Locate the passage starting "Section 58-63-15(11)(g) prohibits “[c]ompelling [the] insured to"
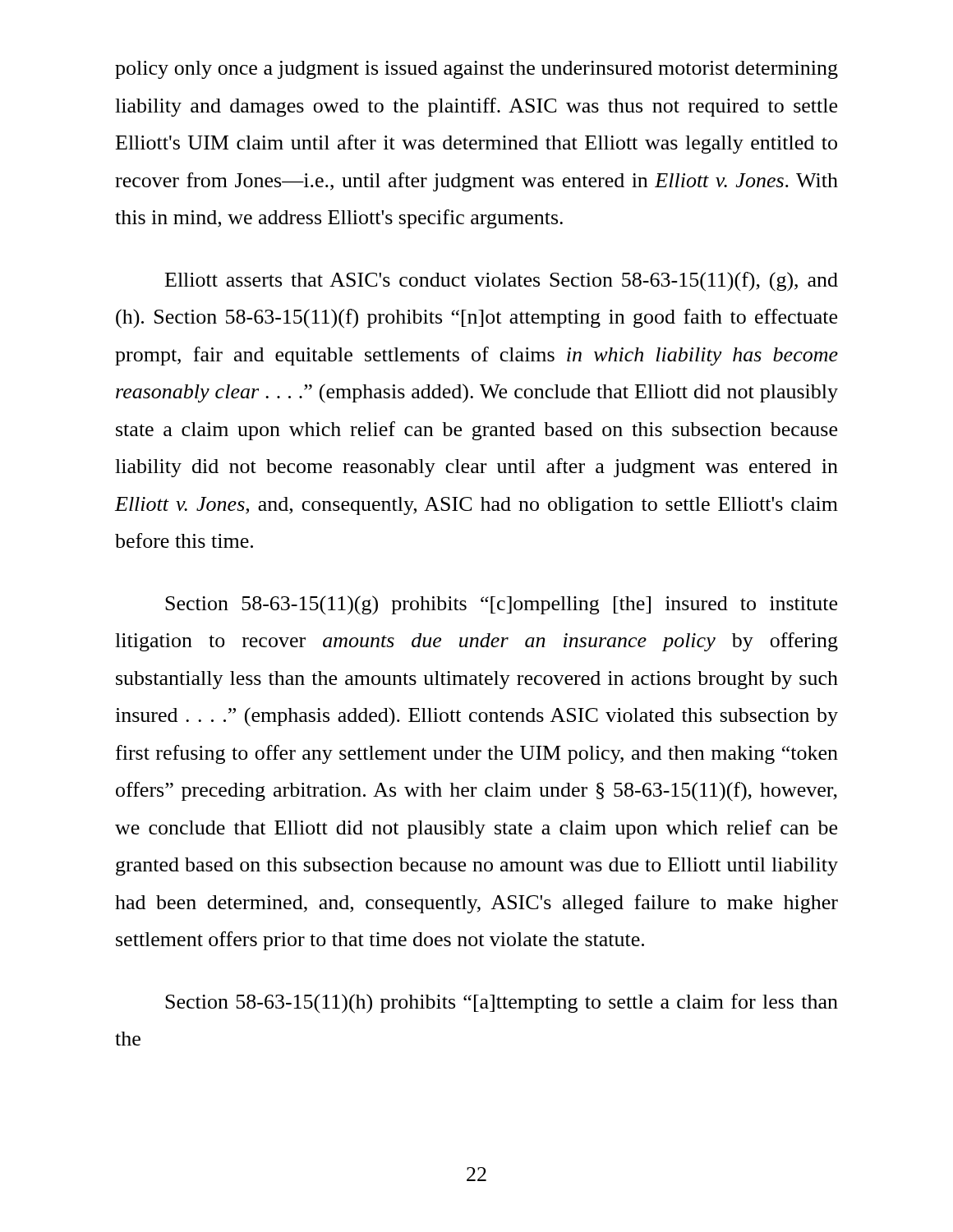Image resolution: width=953 pixels, height=1232 pixels. (501, 605)
